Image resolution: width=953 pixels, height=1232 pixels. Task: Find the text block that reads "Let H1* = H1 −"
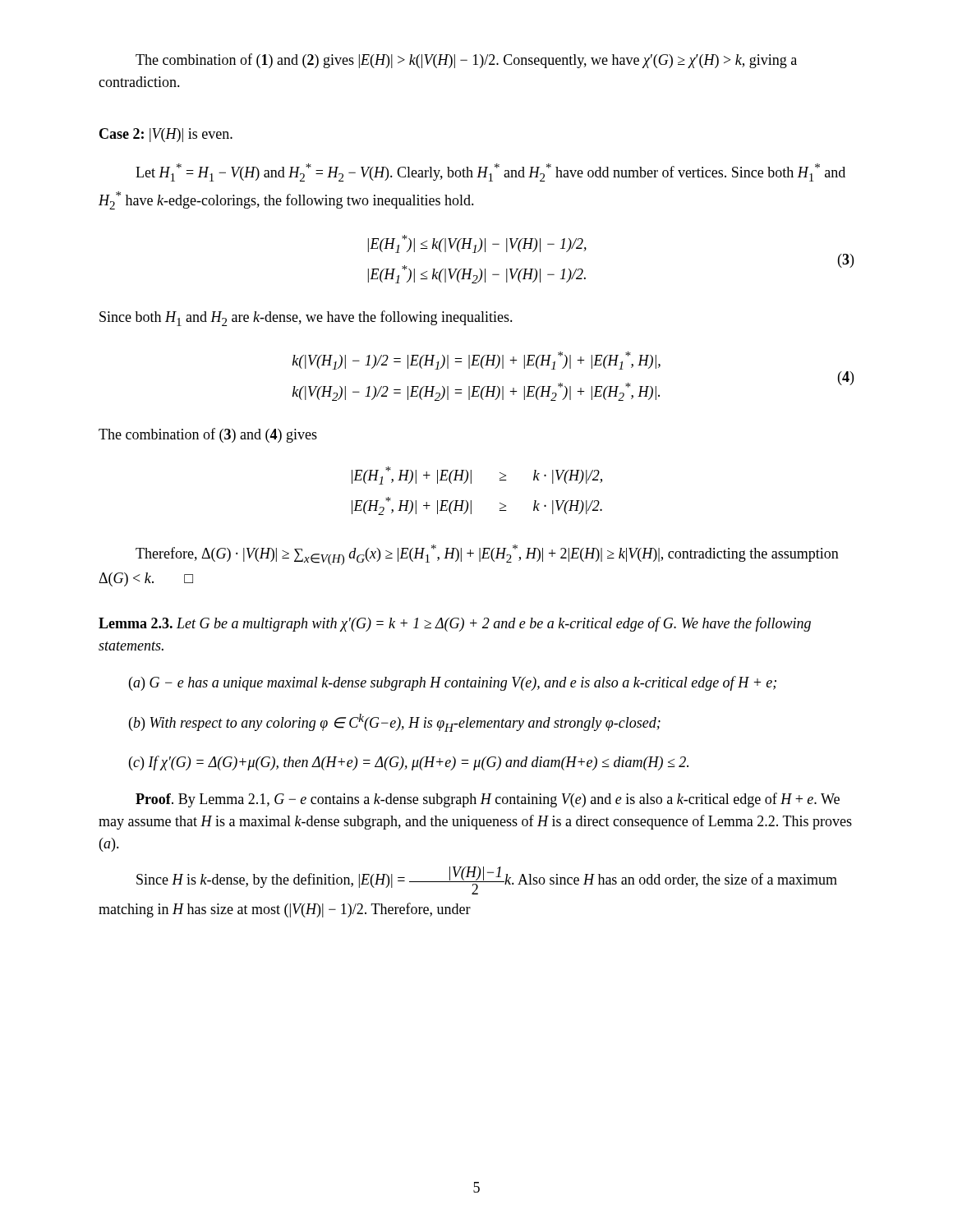tap(476, 187)
